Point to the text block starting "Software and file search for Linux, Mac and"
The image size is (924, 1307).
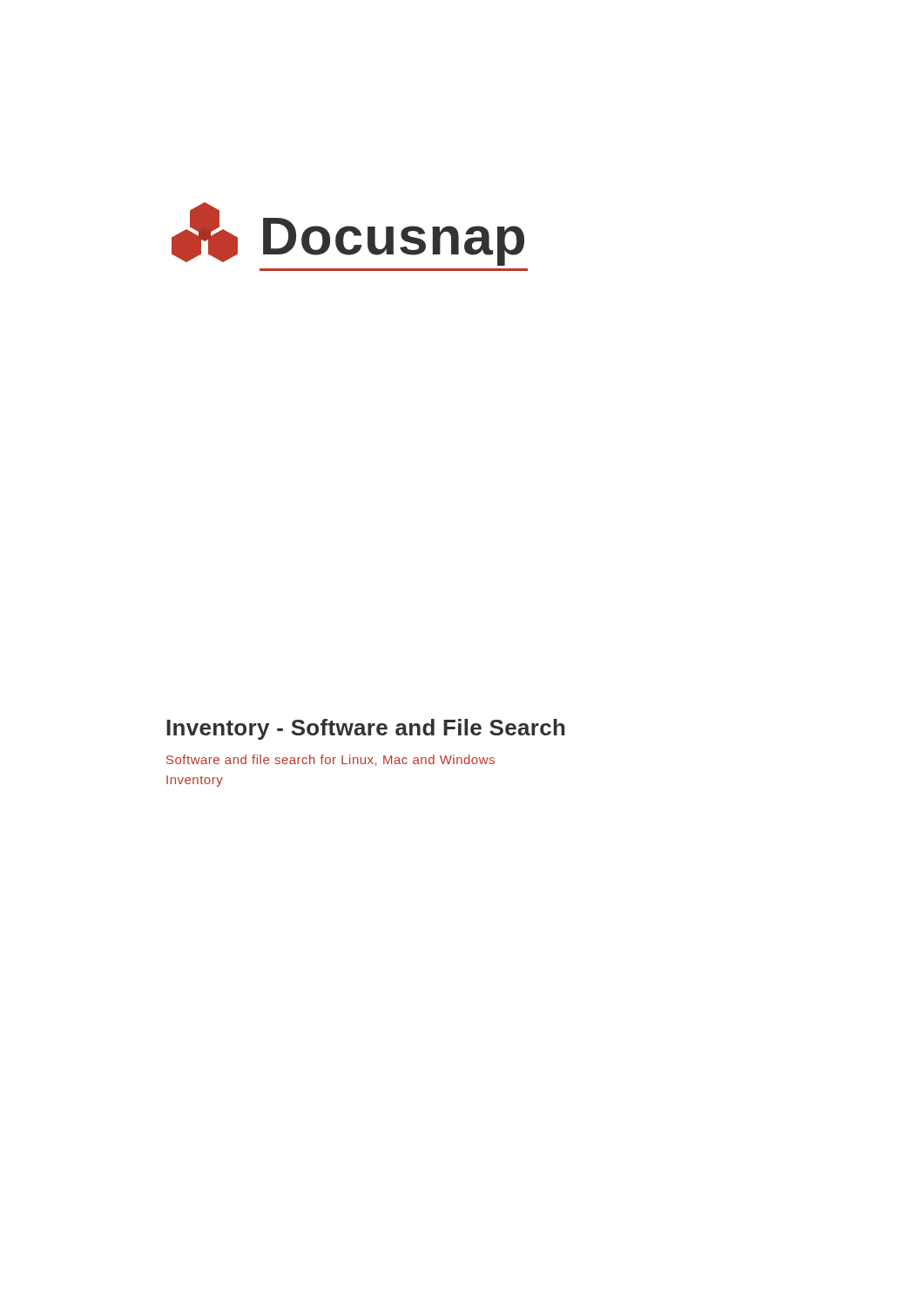[366, 770]
